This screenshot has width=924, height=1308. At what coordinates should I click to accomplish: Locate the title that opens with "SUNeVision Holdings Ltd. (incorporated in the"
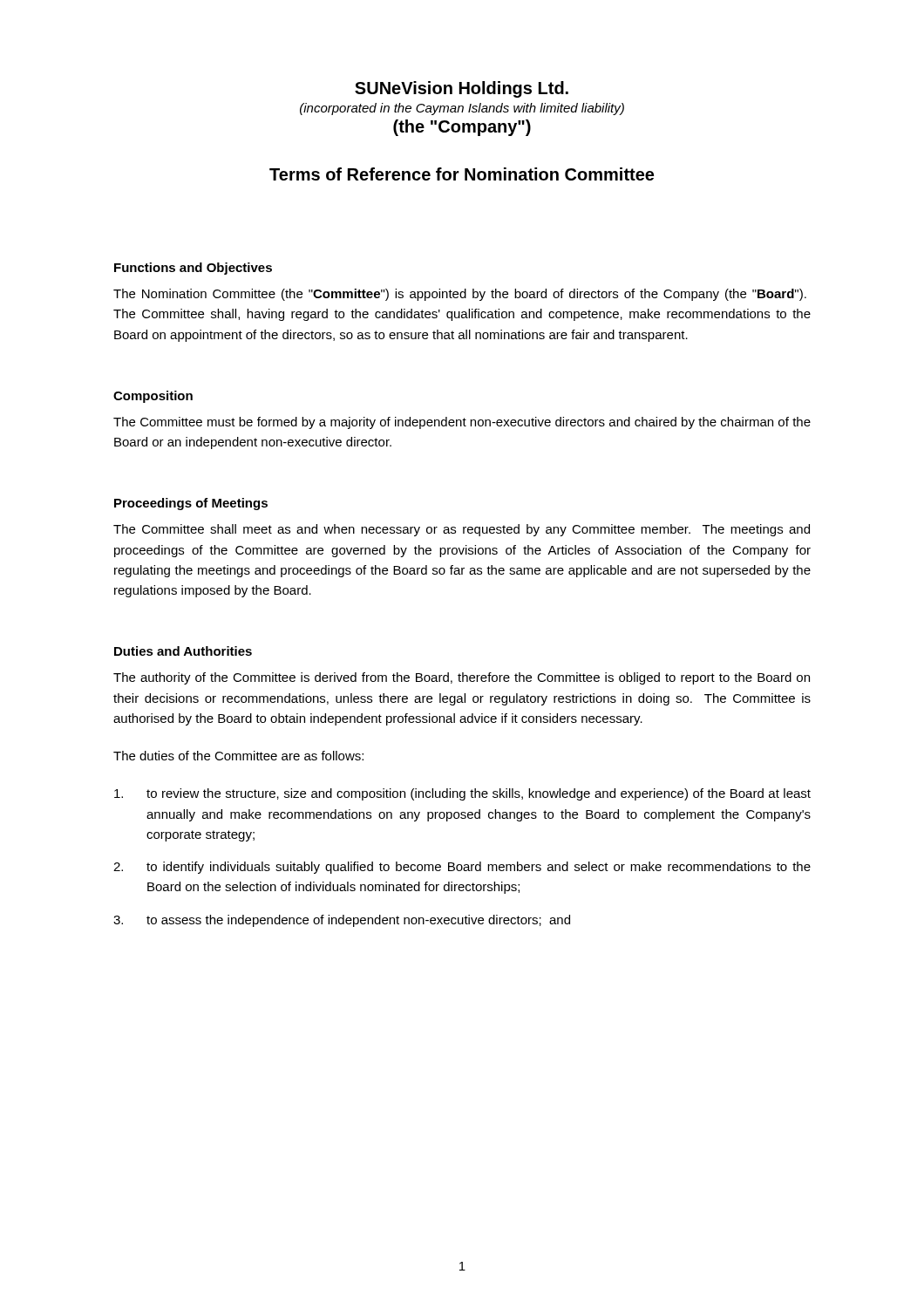462,108
